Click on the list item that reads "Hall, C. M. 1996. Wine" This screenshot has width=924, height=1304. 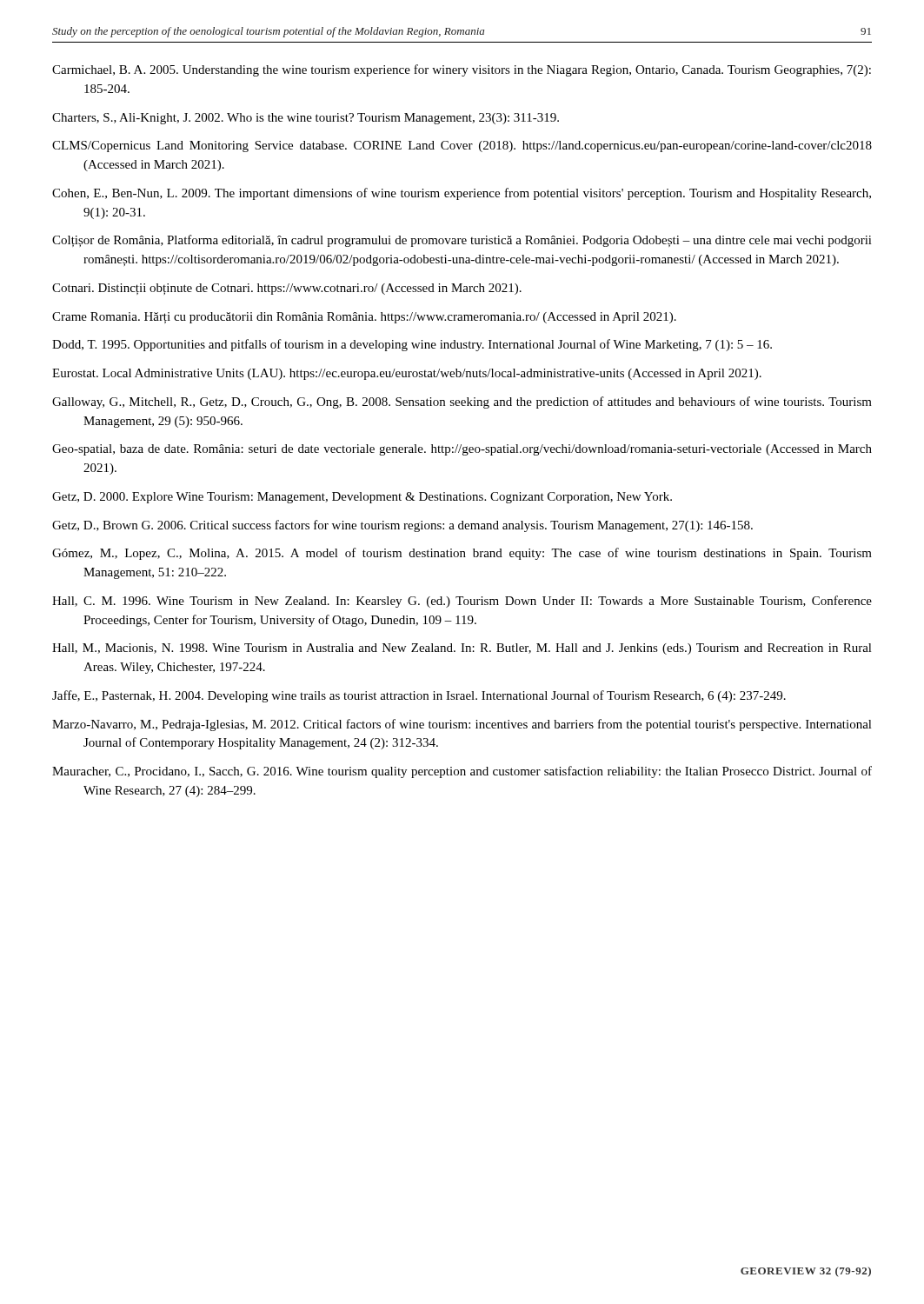click(462, 611)
